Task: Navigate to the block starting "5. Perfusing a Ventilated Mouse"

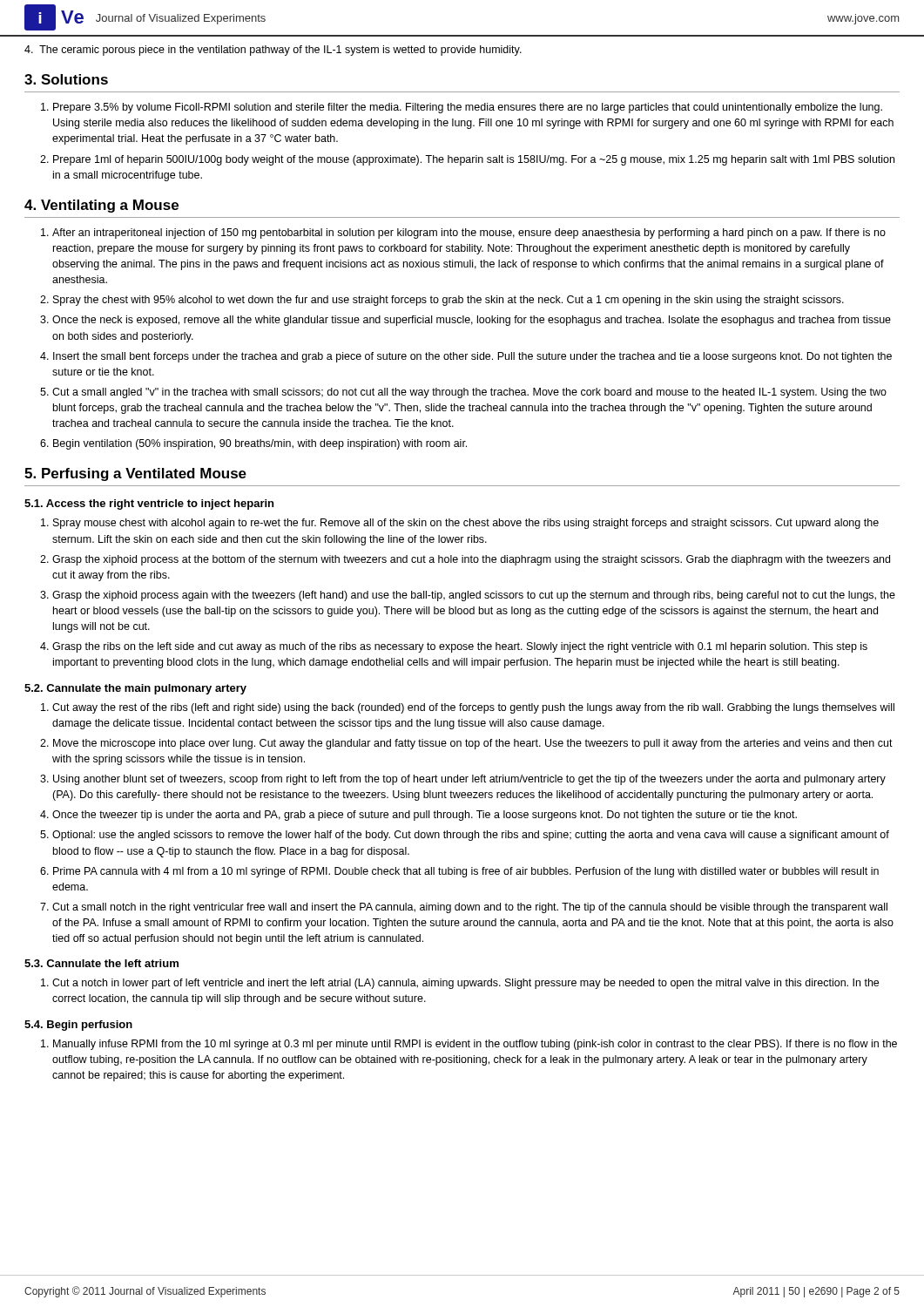Action: [x=135, y=474]
